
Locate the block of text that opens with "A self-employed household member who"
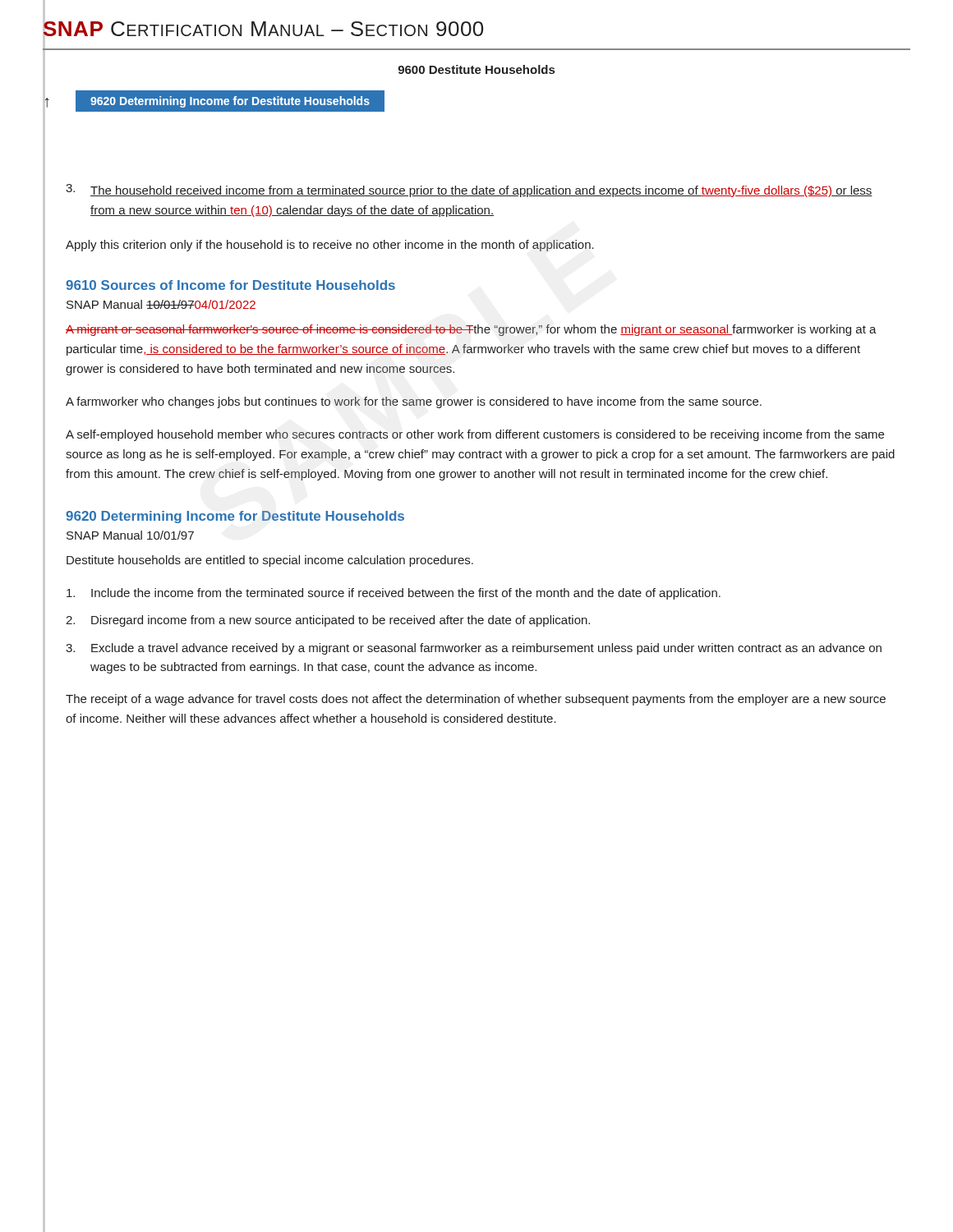480,454
